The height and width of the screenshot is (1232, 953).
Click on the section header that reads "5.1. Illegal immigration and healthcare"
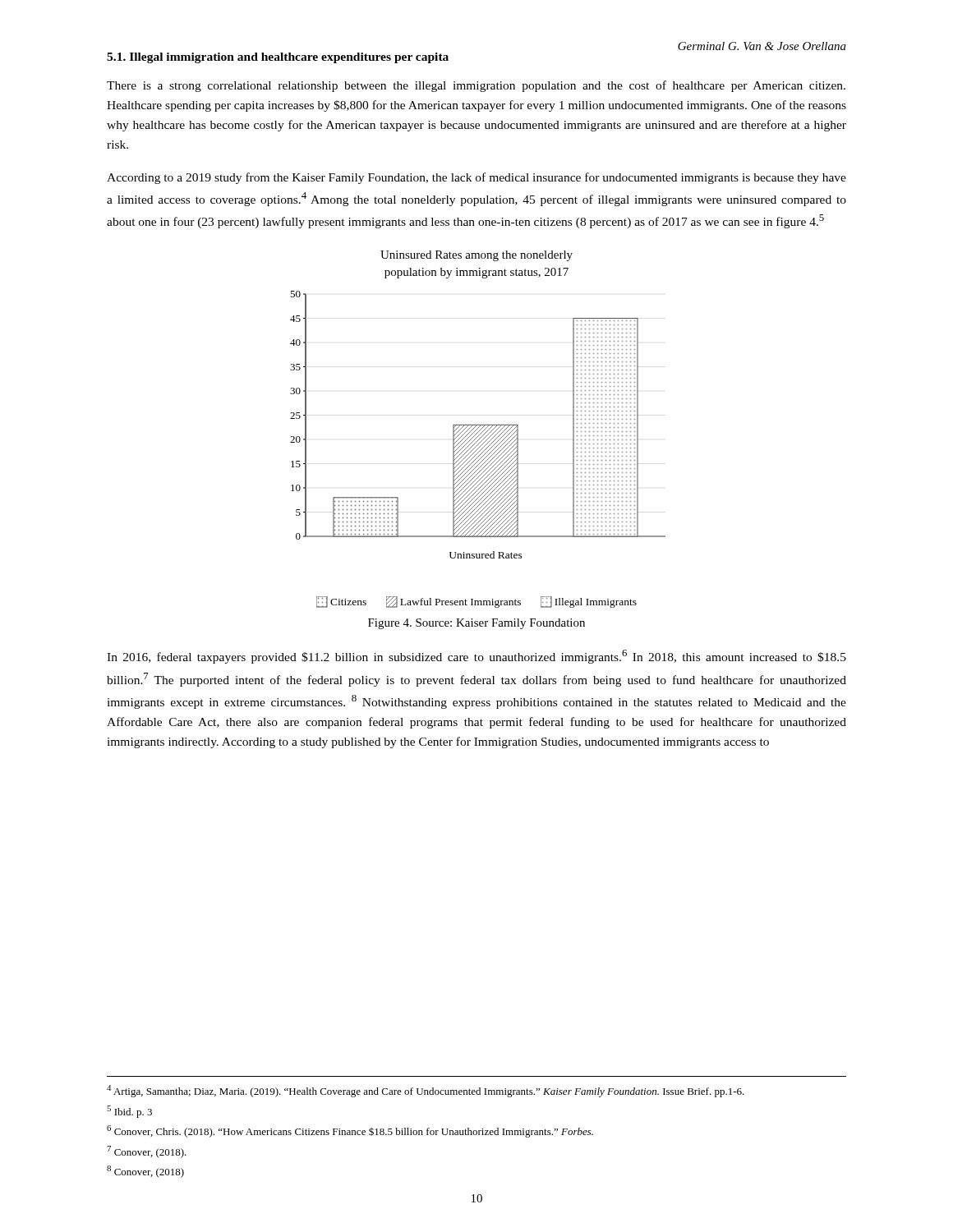coord(278,56)
